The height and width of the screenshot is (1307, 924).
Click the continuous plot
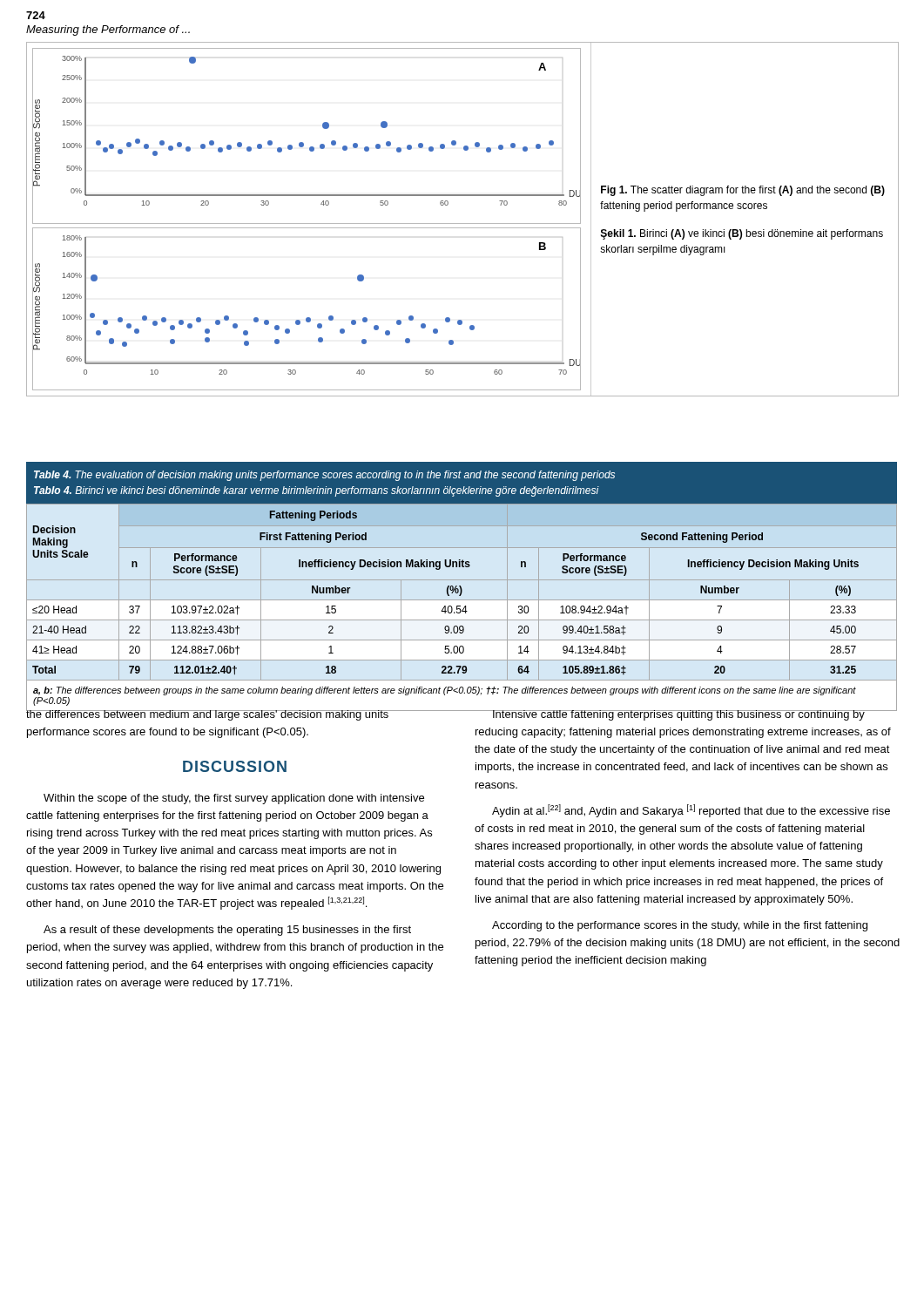pos(462,219)
